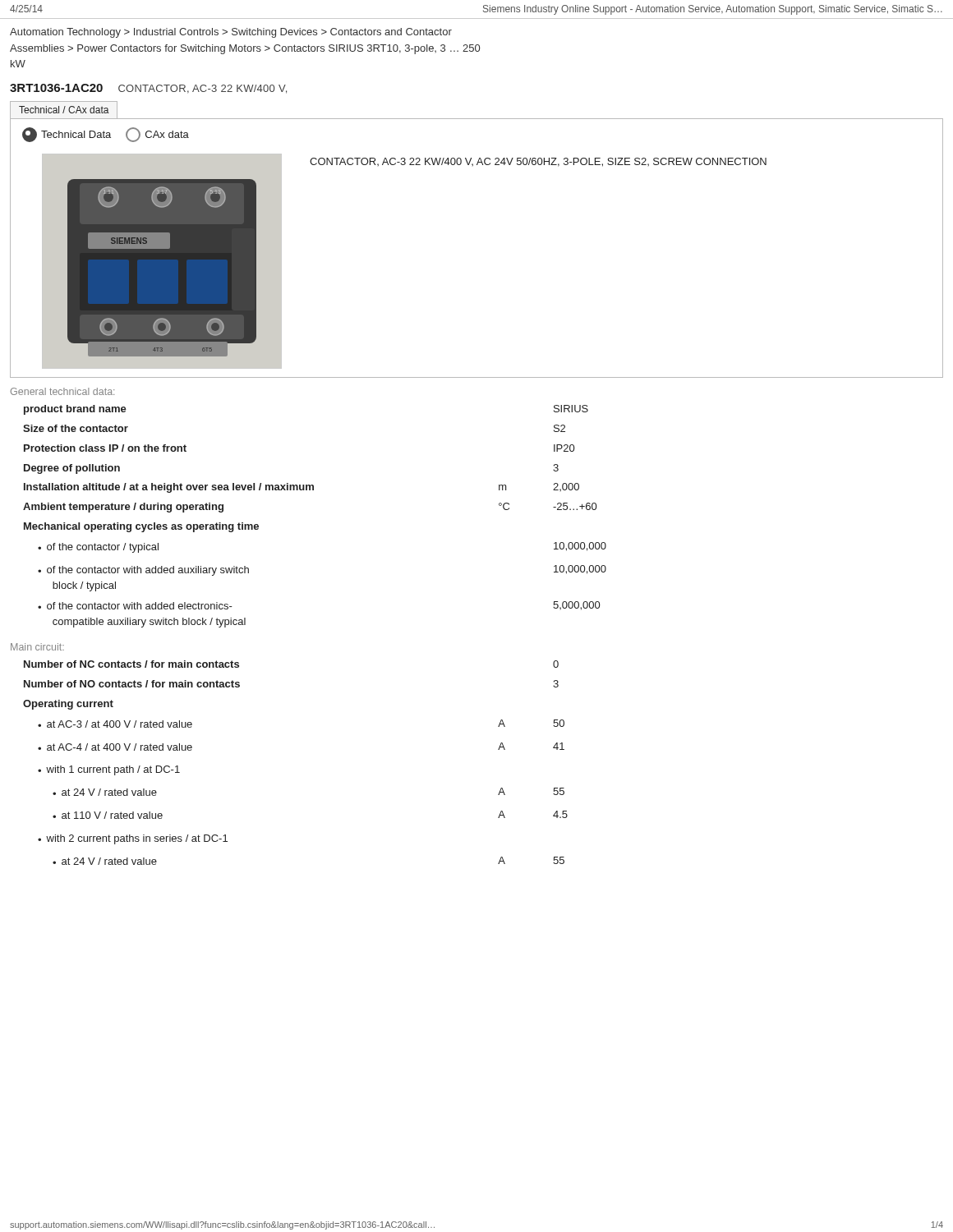Locate the table with the text "Number of NO contacts /"
Viewport: 953px width, 1232px height.
coord(476,765)
